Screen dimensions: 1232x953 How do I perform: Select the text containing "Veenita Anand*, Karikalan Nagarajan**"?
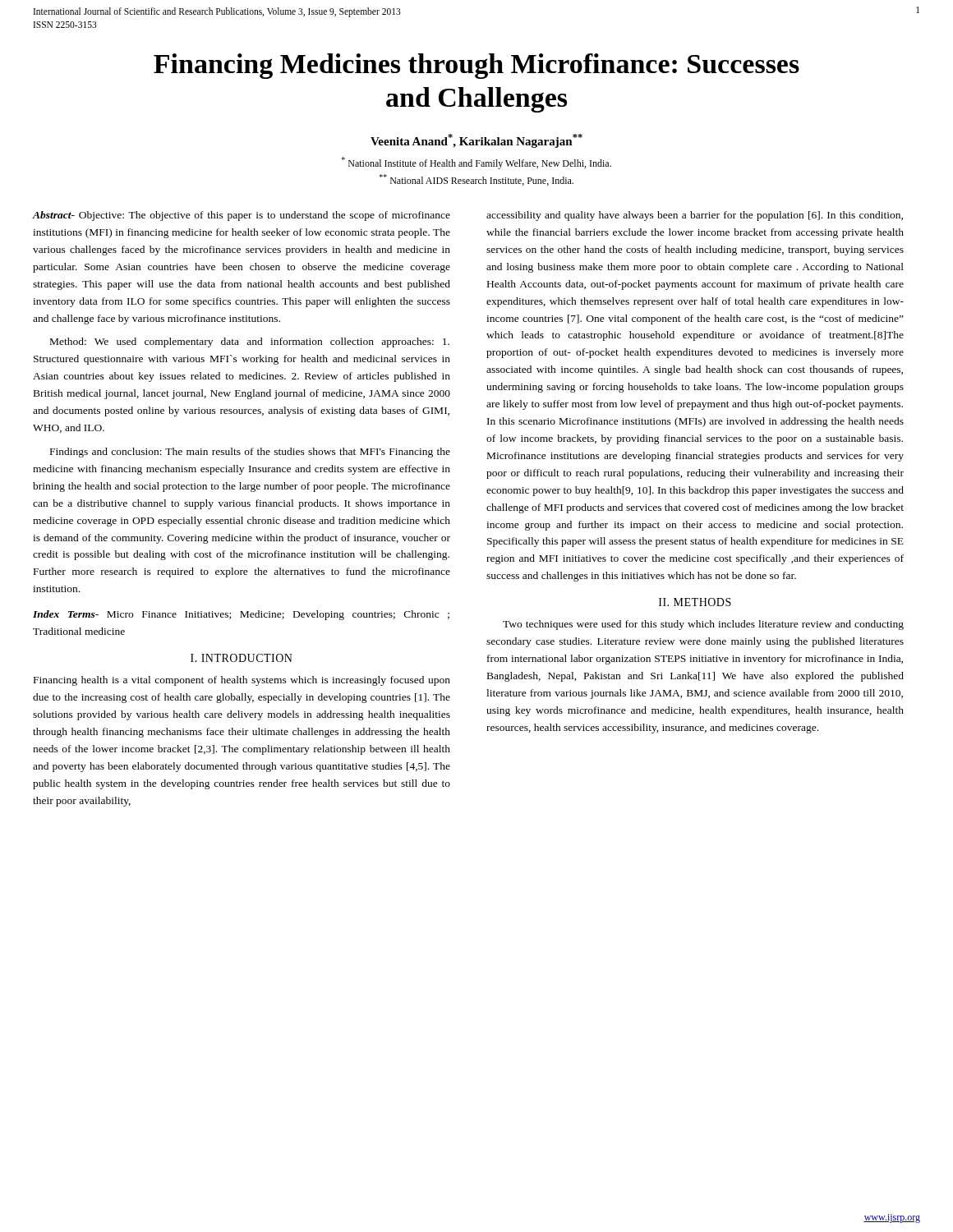coord(476,139)
